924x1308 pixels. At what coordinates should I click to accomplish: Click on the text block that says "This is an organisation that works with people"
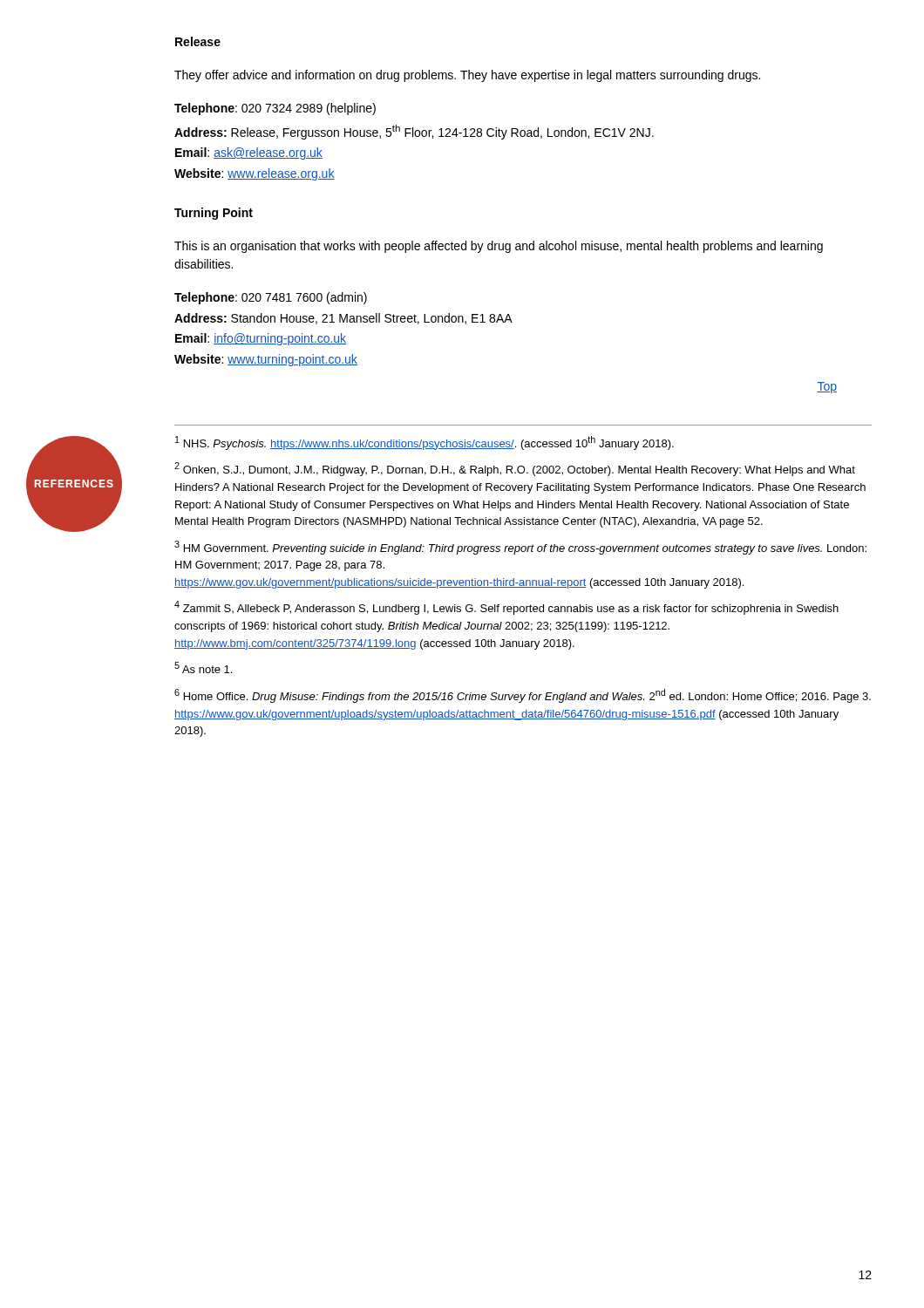tap(506, 255)
